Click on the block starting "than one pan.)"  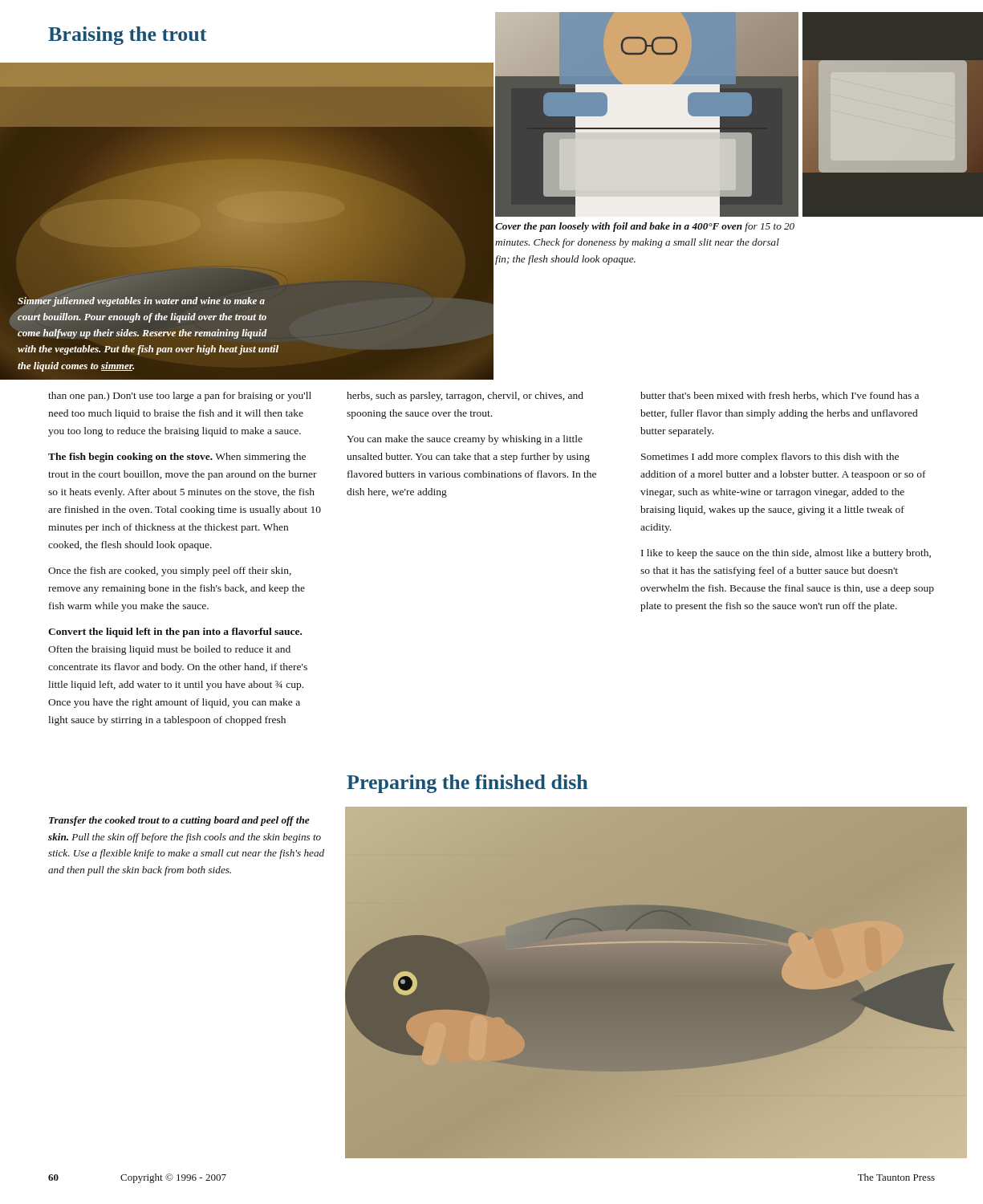coord(185,558)
